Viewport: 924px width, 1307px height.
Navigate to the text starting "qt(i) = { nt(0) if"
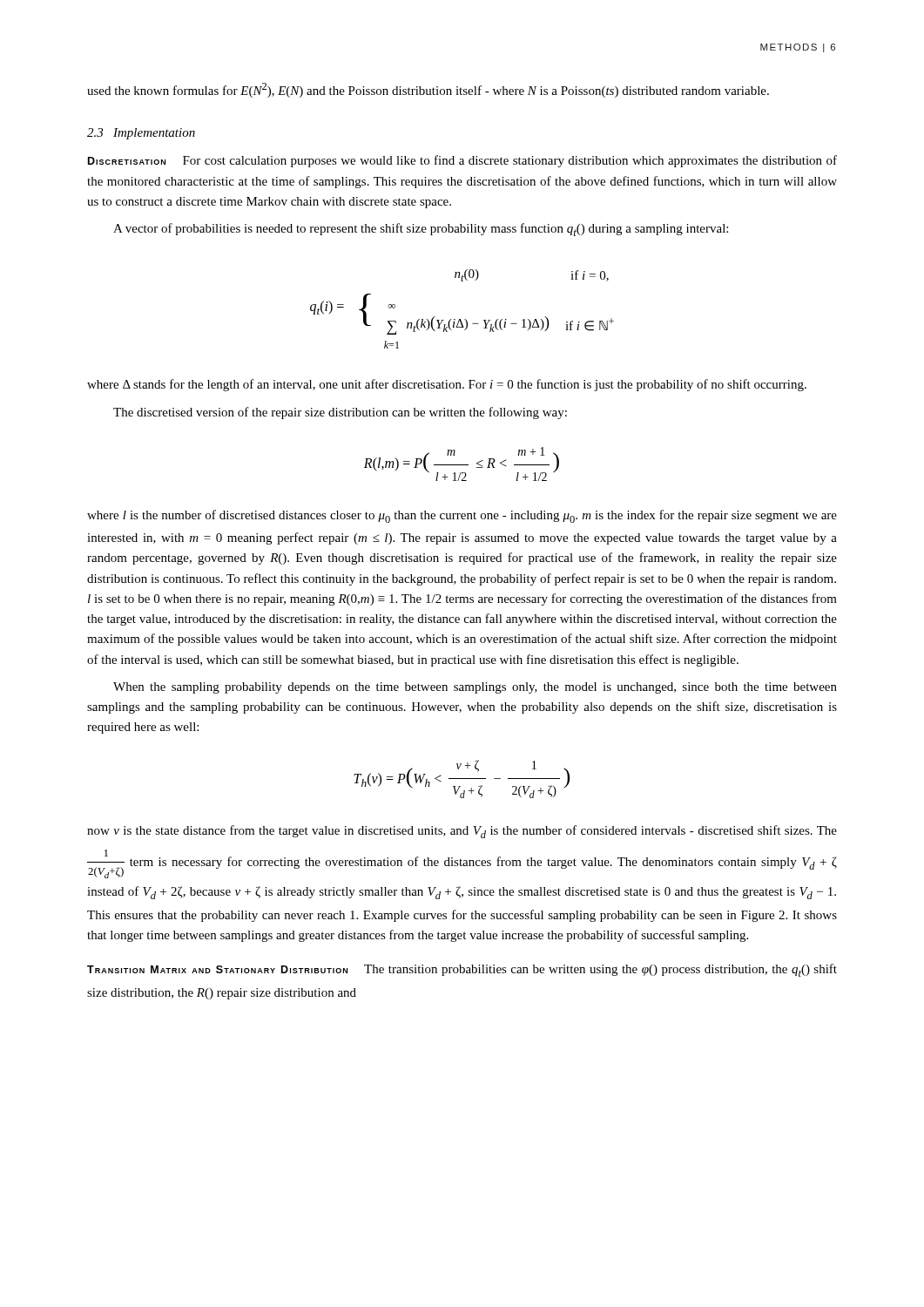point(462,308)
